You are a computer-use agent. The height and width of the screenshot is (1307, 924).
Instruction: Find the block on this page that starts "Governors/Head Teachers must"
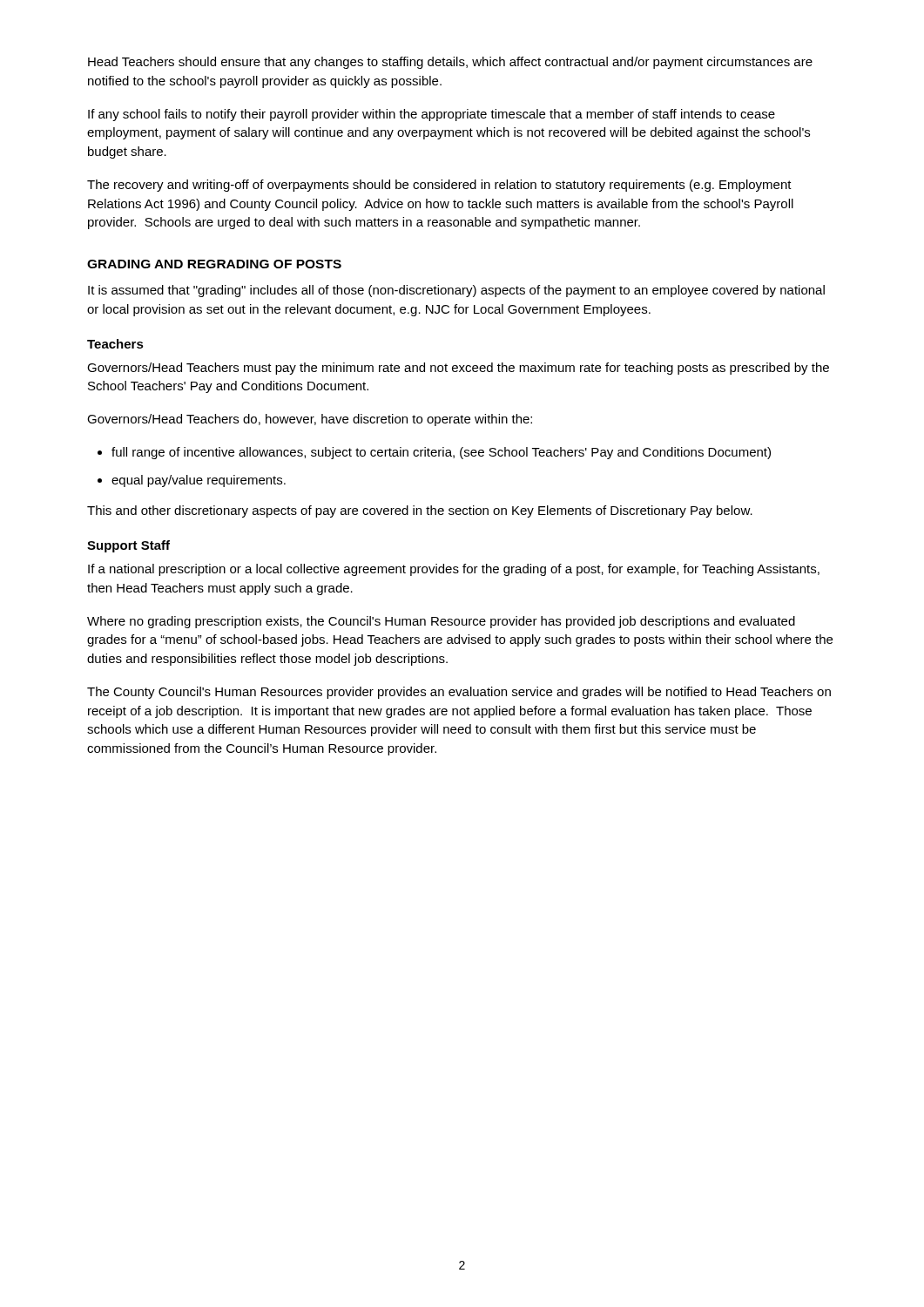coord(458,376)
